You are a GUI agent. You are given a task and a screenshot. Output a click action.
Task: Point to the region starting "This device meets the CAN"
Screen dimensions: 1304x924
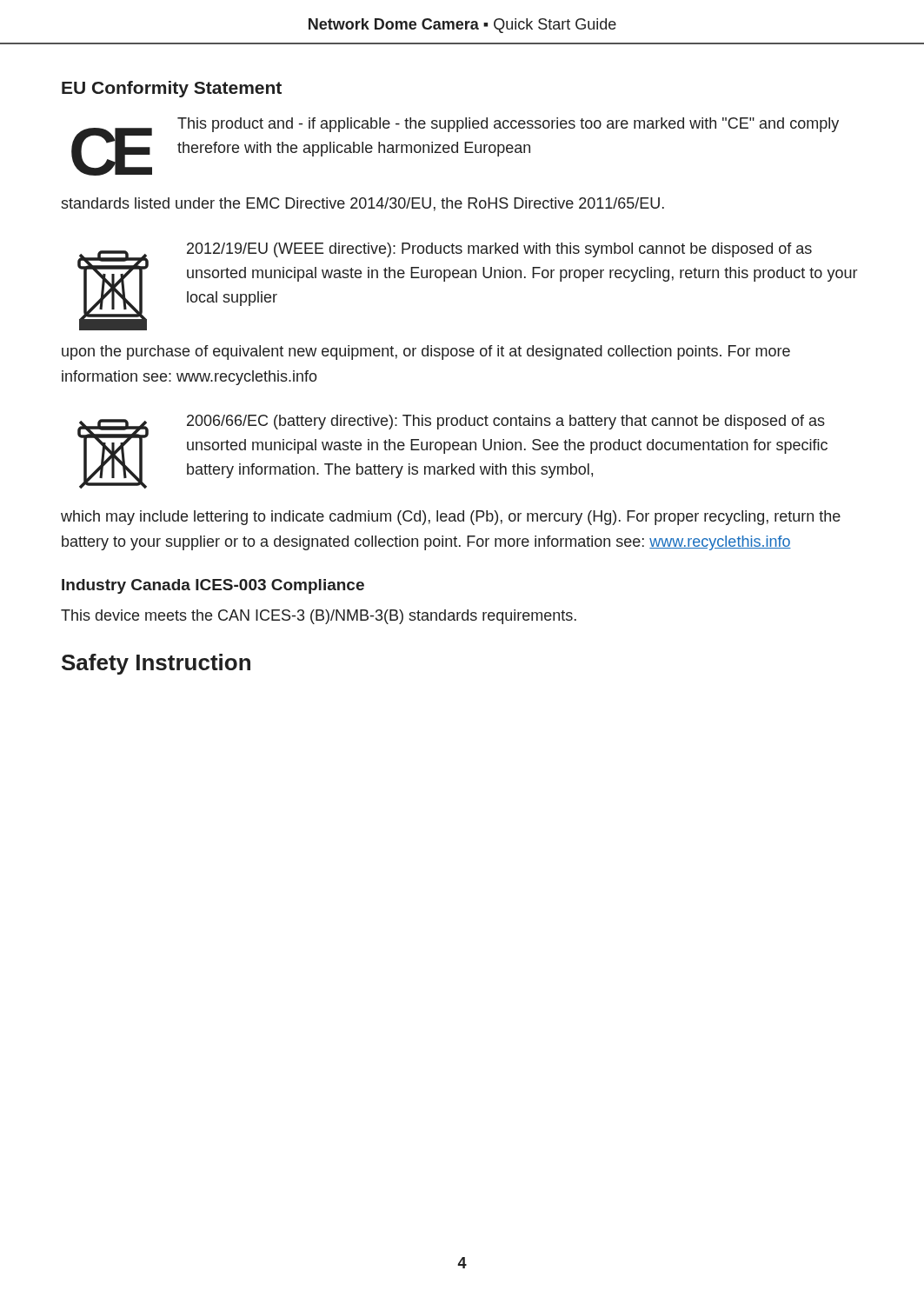319,615
